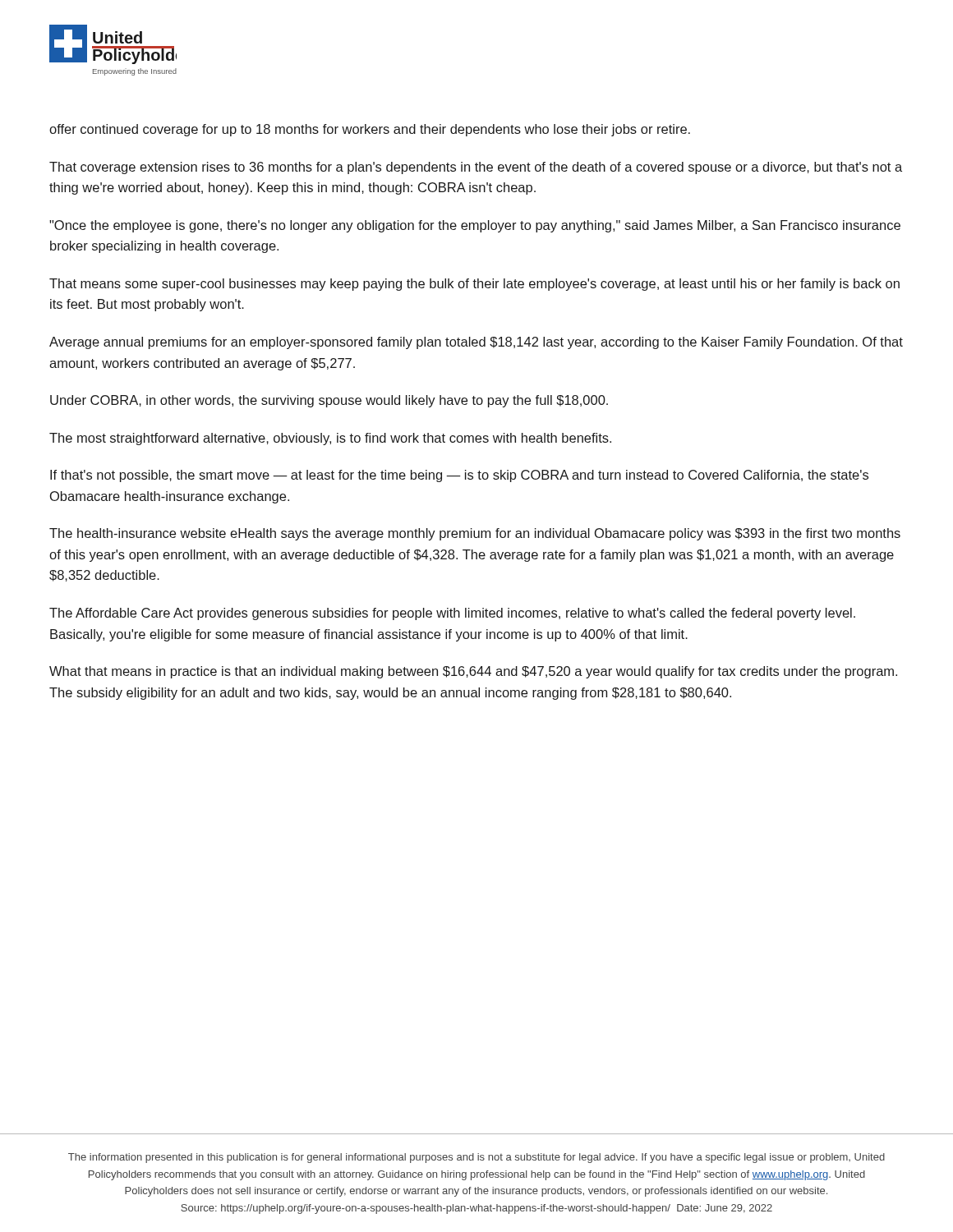Click on the text block that reads "Average annual premiums for an employer-sponsored"
The width and height of the screenshot is (953, 1232).
point(476,353)
